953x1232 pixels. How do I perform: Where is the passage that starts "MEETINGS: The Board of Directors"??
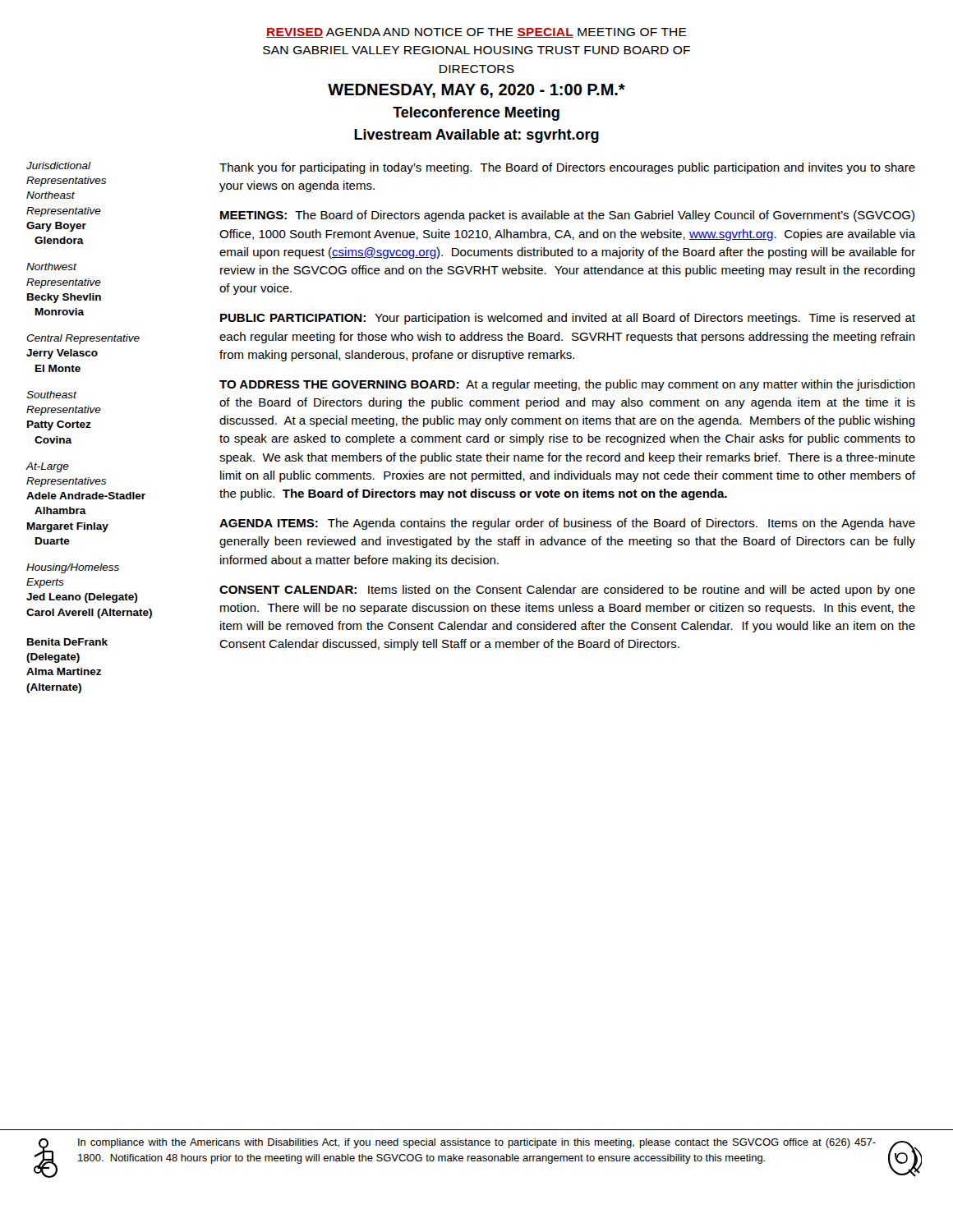click(x=567, y=252)
